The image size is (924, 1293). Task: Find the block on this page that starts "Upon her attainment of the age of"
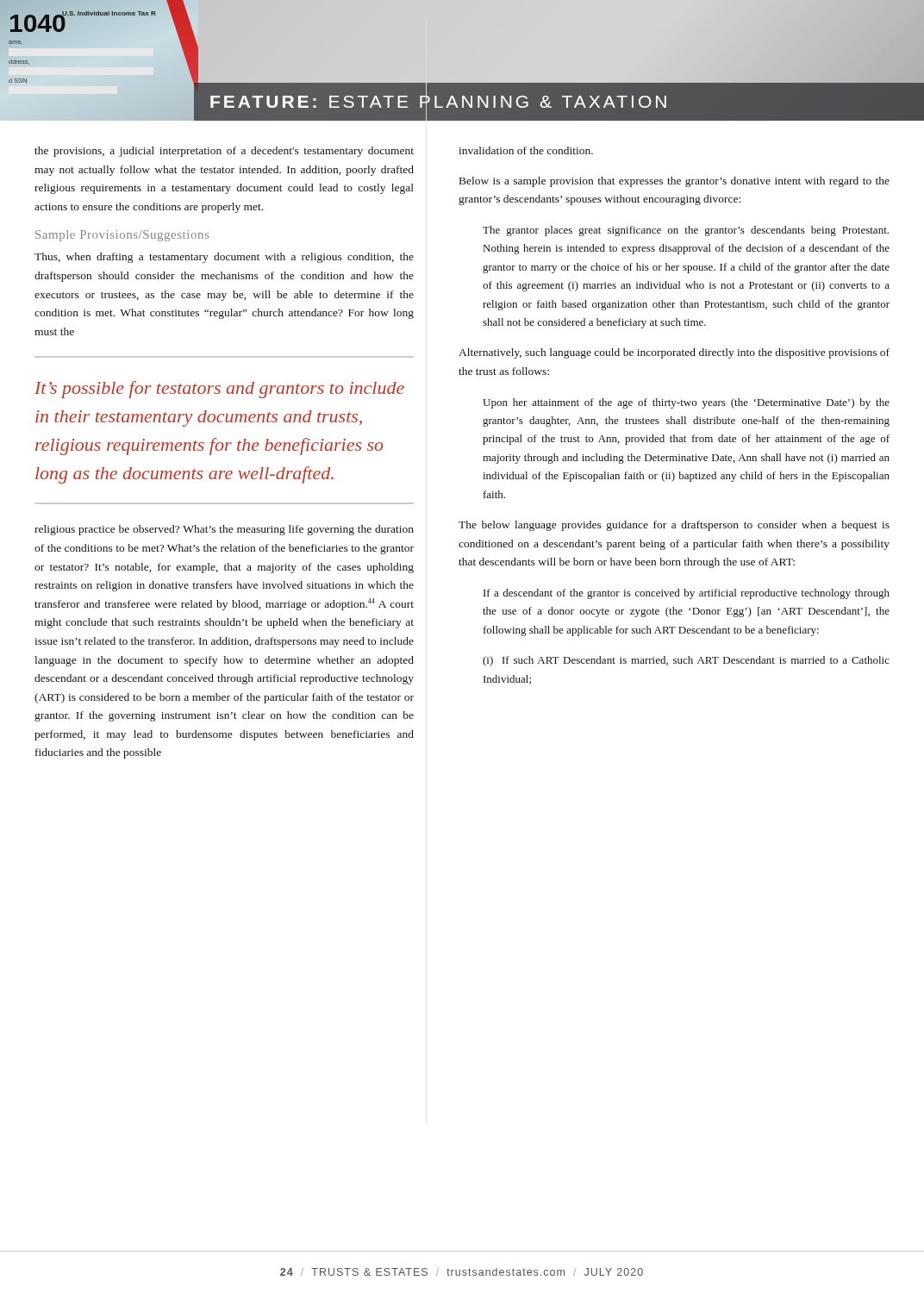pos(686,448)
